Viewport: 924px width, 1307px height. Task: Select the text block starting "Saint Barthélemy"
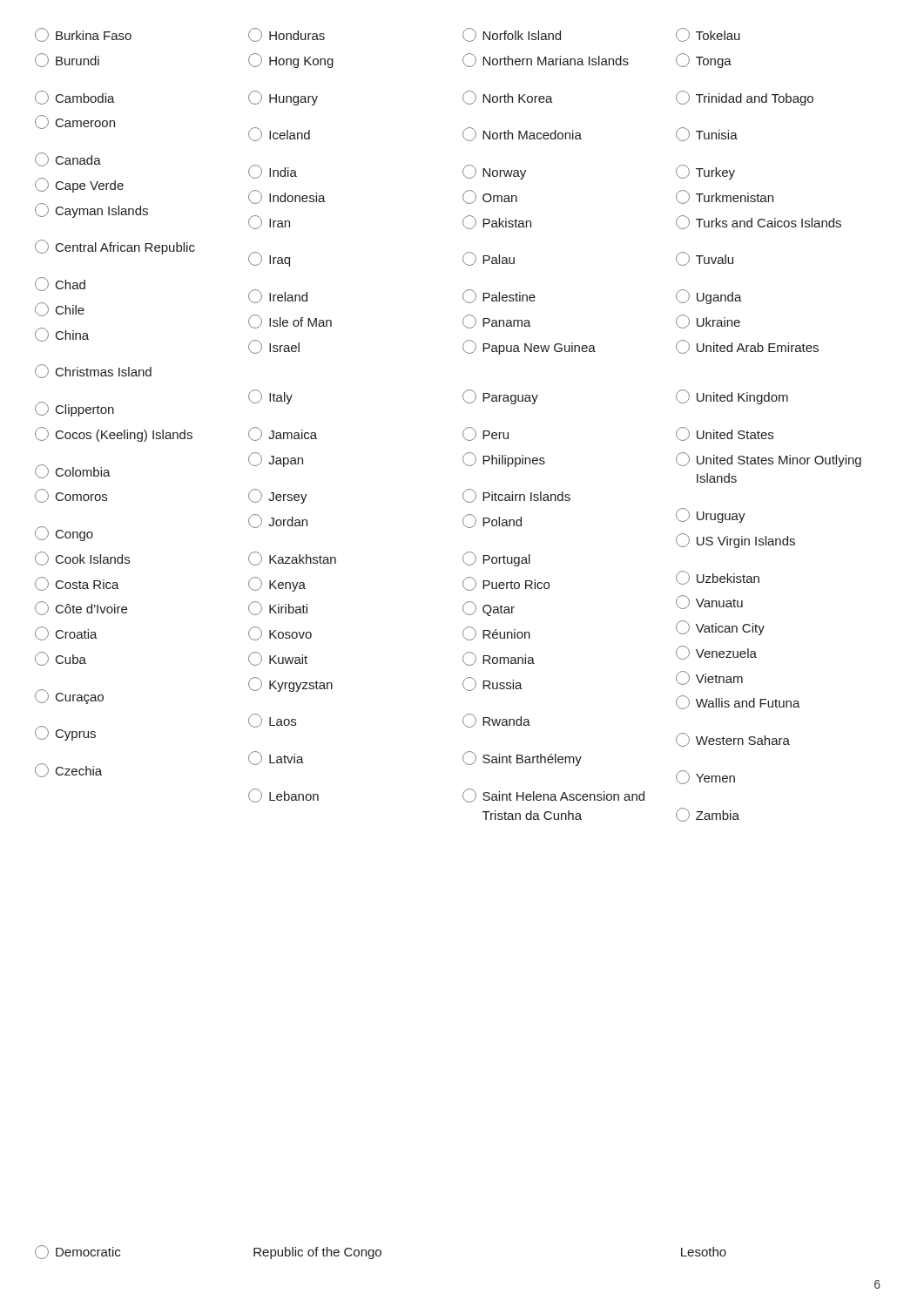(569, 759)
